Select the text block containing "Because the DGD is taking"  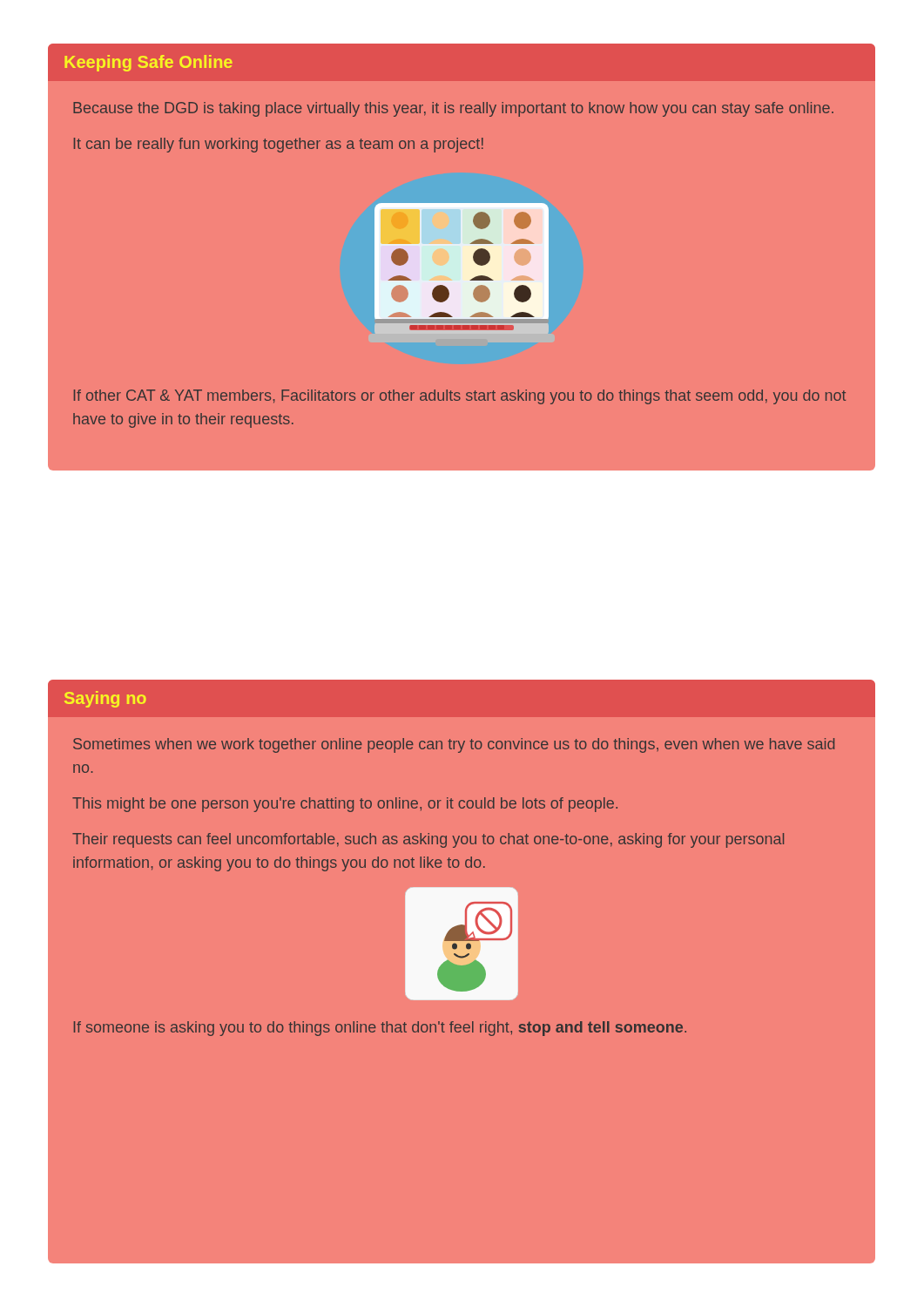462,108
